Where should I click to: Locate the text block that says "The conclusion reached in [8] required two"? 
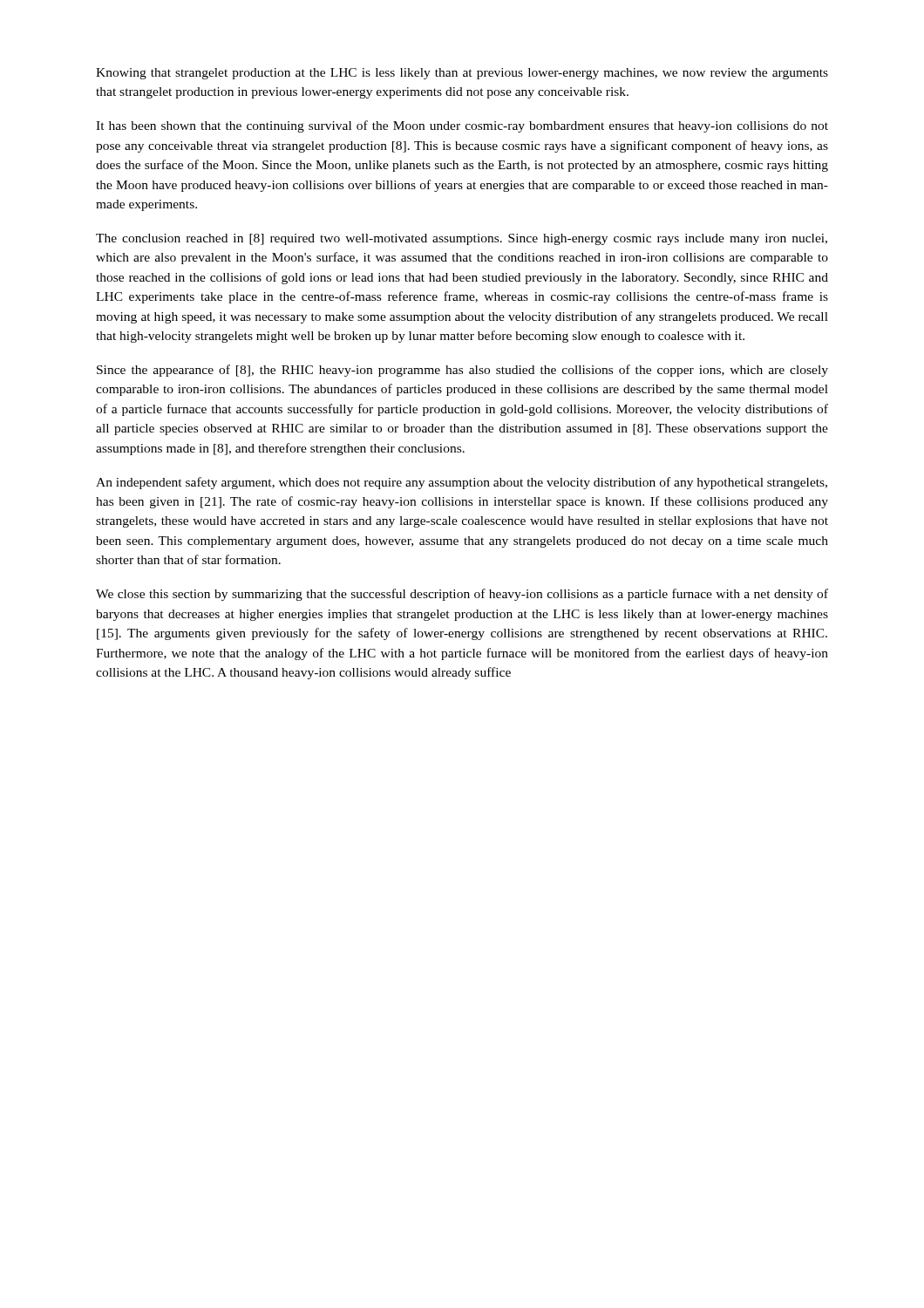[x=462, y=286]
